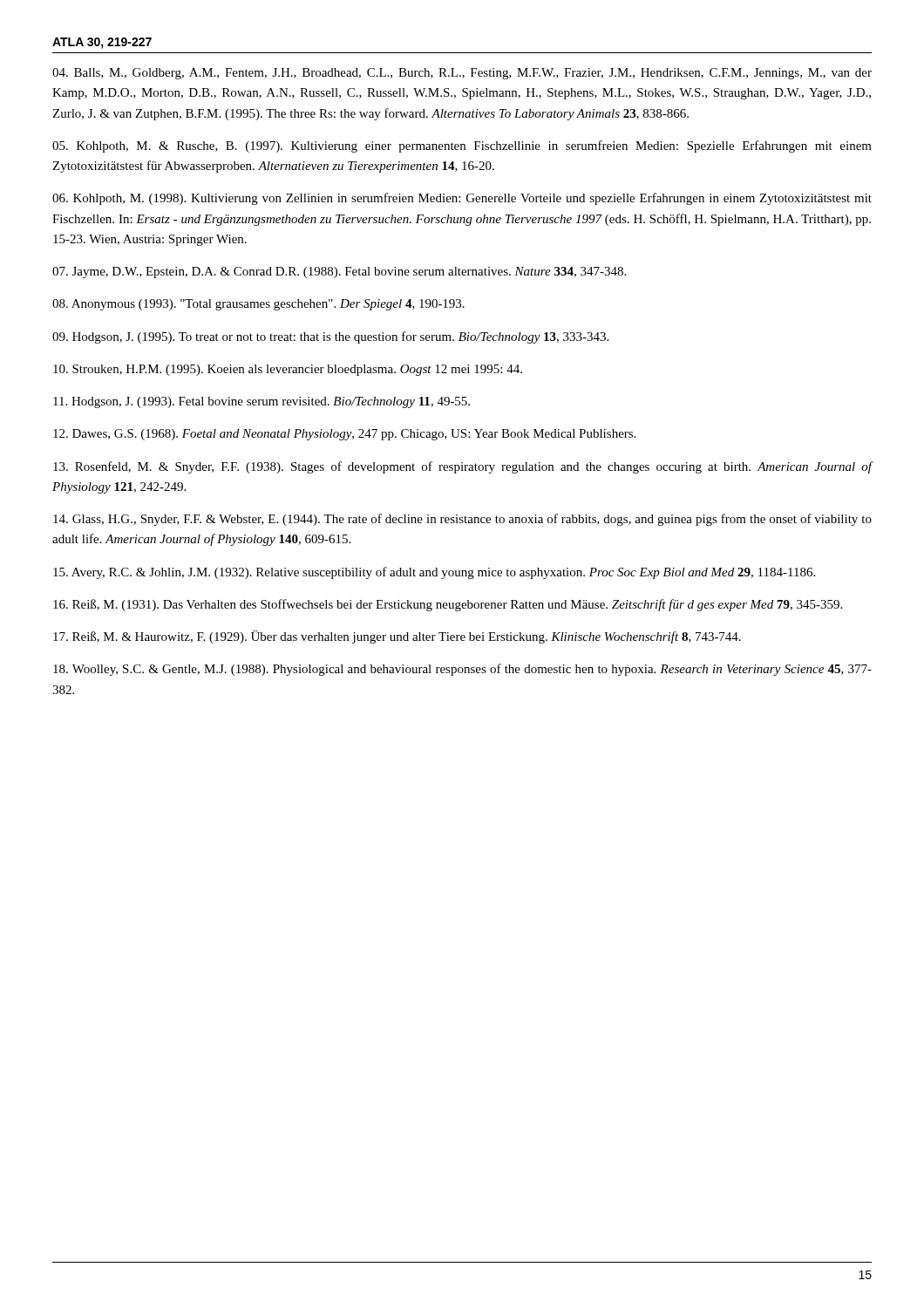Screen dimensions: 1308x924
Task: Select the list item containing "17. Reiß, M. &"
Action: (397, 637)
